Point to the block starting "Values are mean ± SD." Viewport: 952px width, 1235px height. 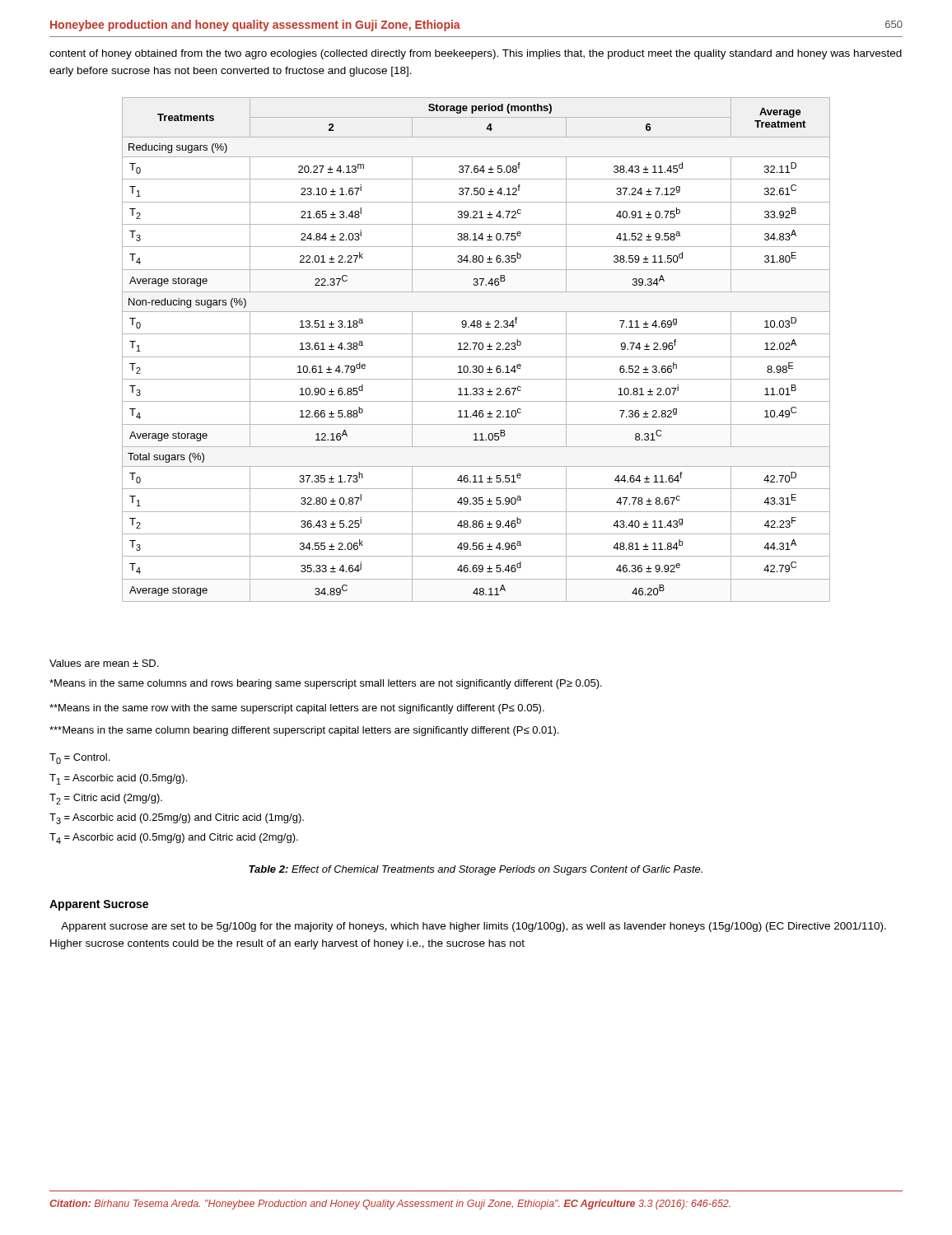[x=104, y=663]
